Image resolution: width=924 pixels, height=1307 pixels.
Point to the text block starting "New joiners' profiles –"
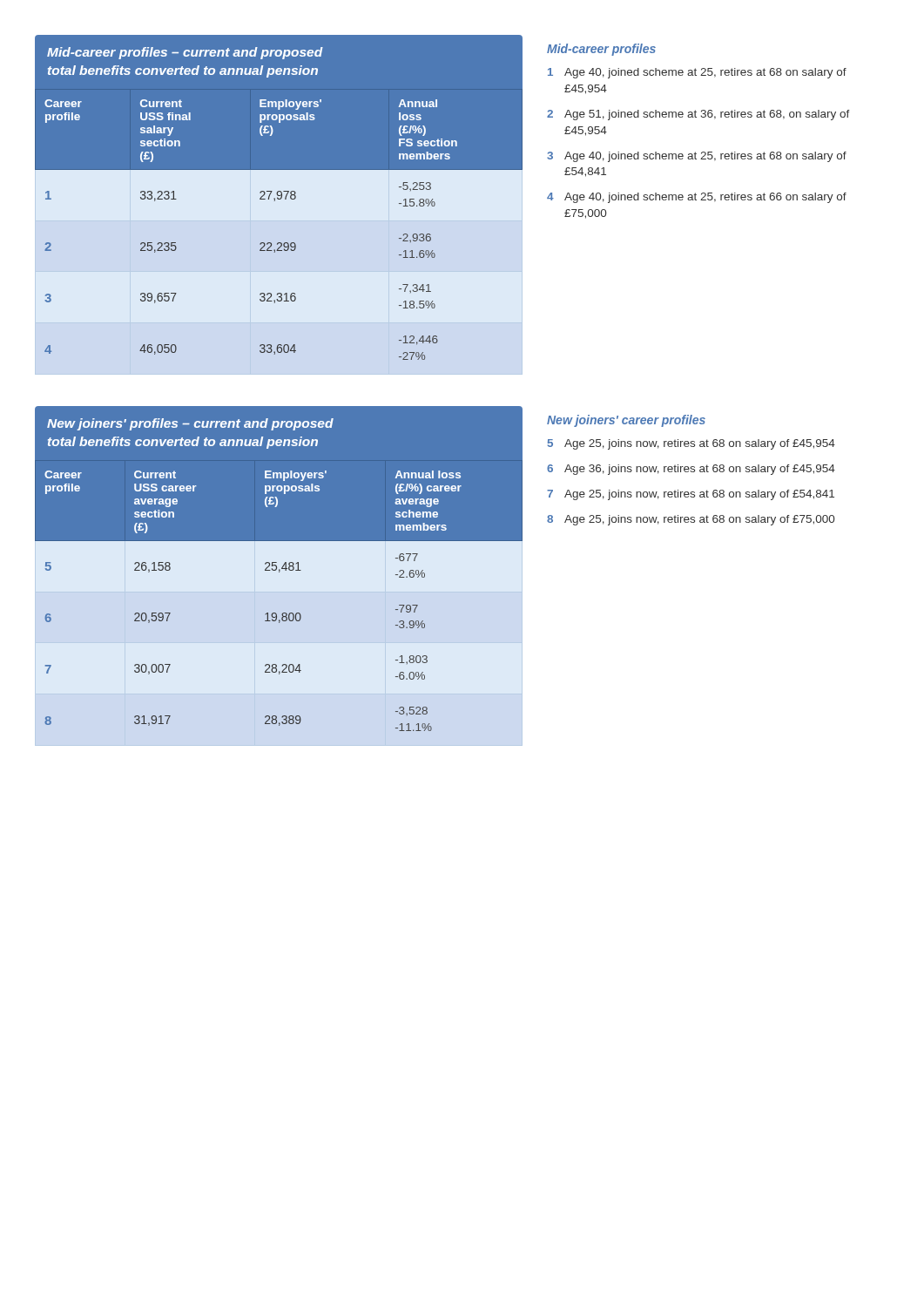pos(279,433)
